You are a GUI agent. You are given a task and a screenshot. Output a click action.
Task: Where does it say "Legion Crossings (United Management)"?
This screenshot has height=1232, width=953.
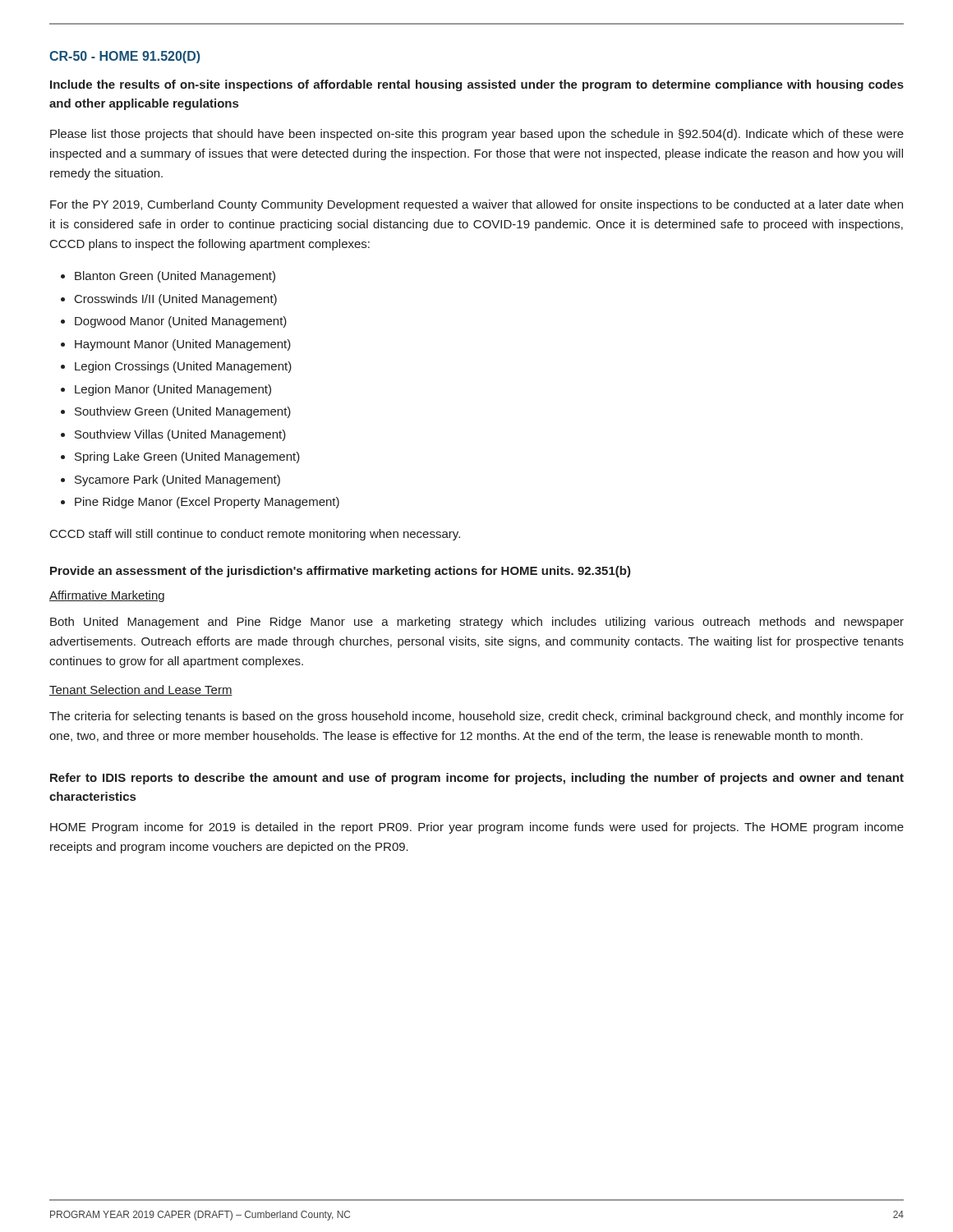click(x=183, y=366)
